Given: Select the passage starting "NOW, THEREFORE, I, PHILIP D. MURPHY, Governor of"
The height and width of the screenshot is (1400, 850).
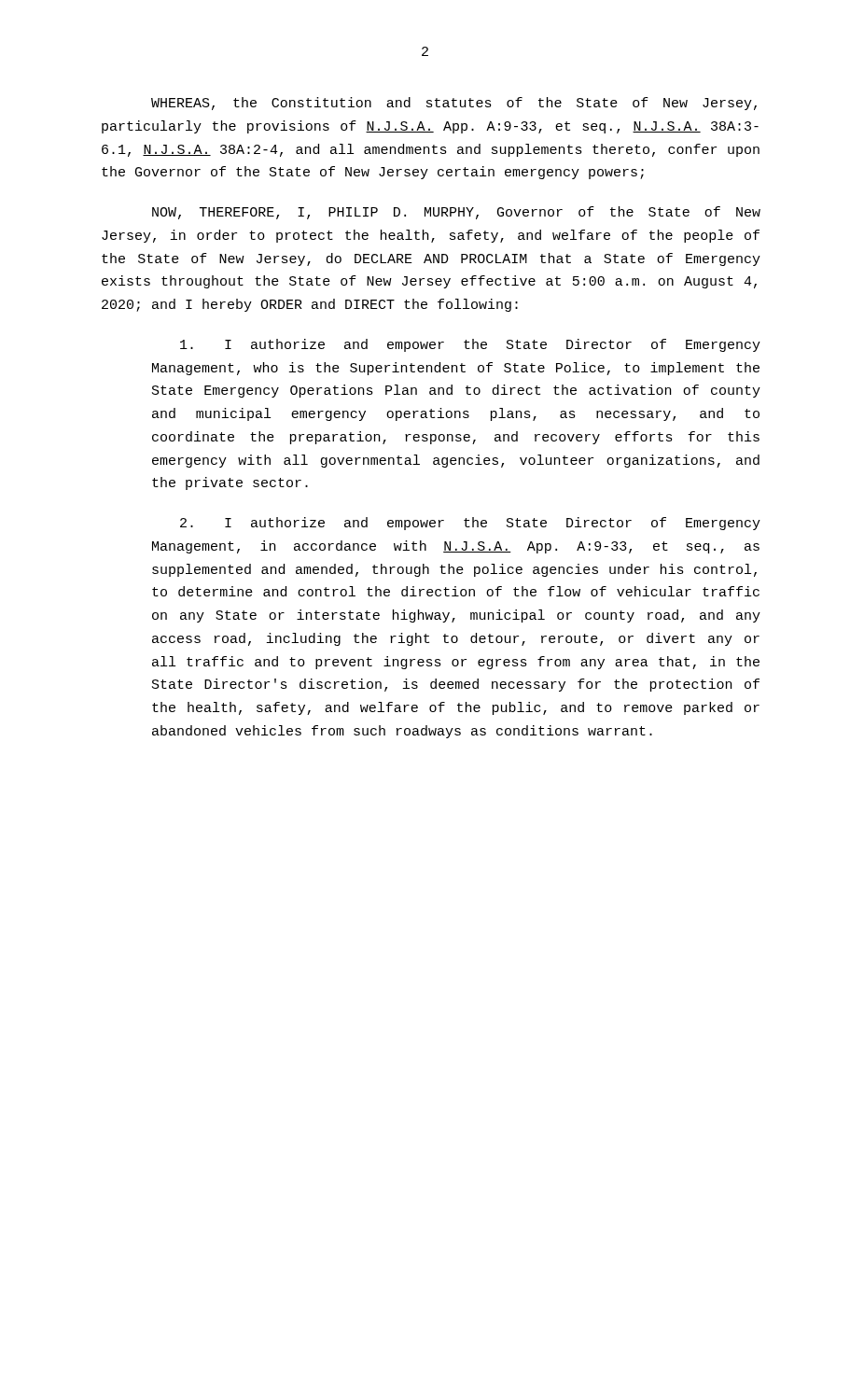Looking at the screenshot, I should tap(431, 260).
